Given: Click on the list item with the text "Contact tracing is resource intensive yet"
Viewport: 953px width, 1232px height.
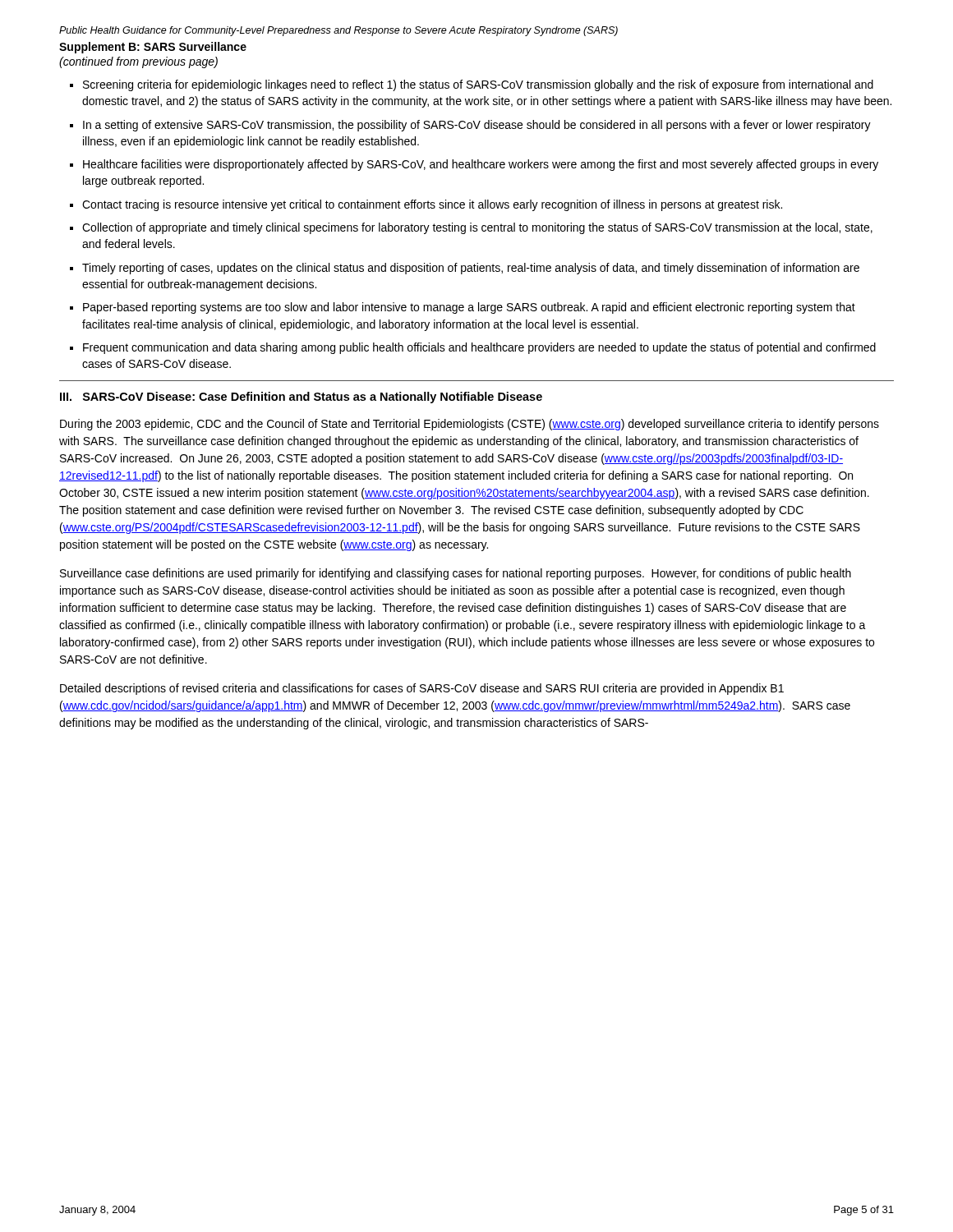Looking at the screenshot, I should [433, 204].
